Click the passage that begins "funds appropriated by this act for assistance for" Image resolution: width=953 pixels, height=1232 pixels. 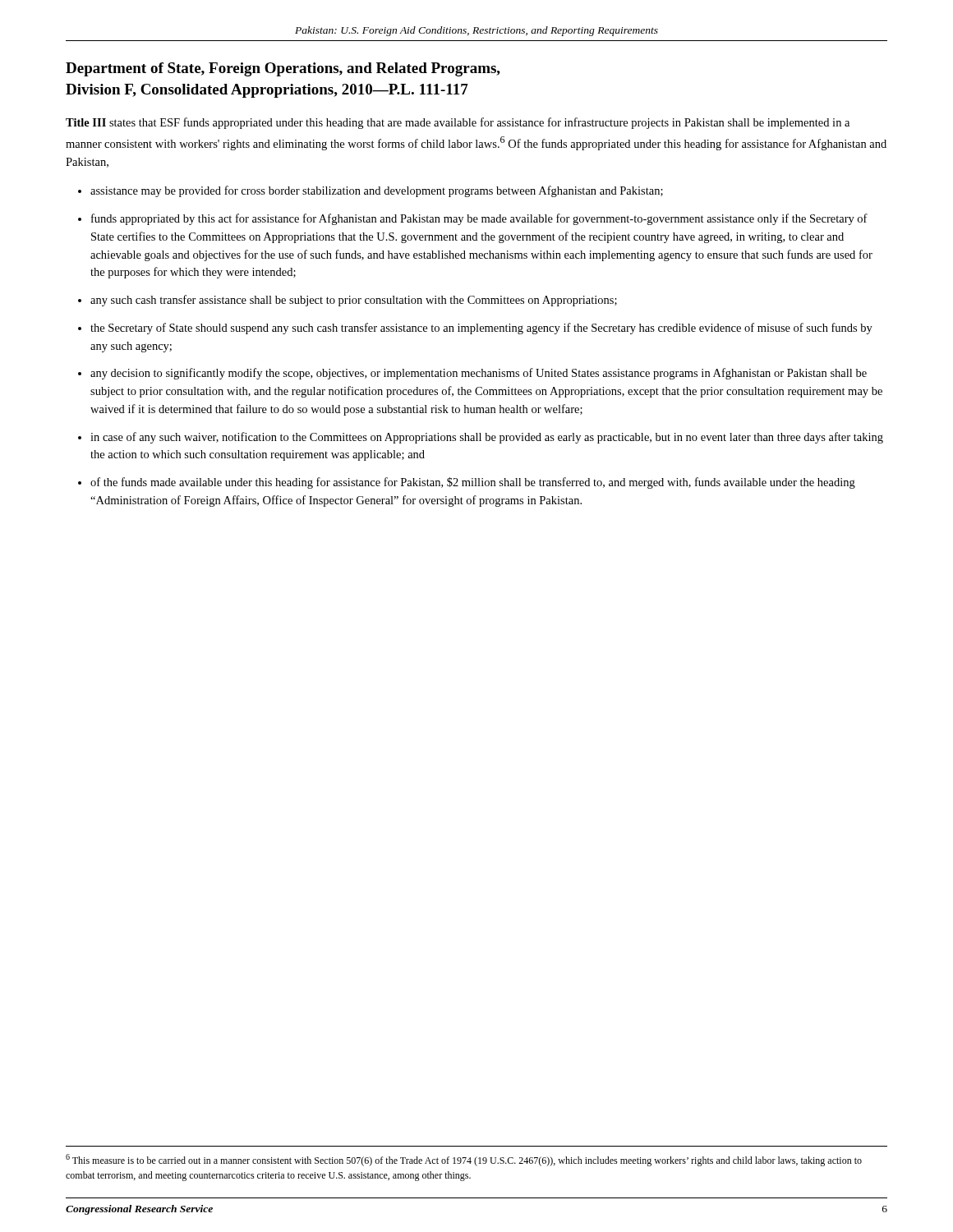pyautogui.click(x=481, y=245)
